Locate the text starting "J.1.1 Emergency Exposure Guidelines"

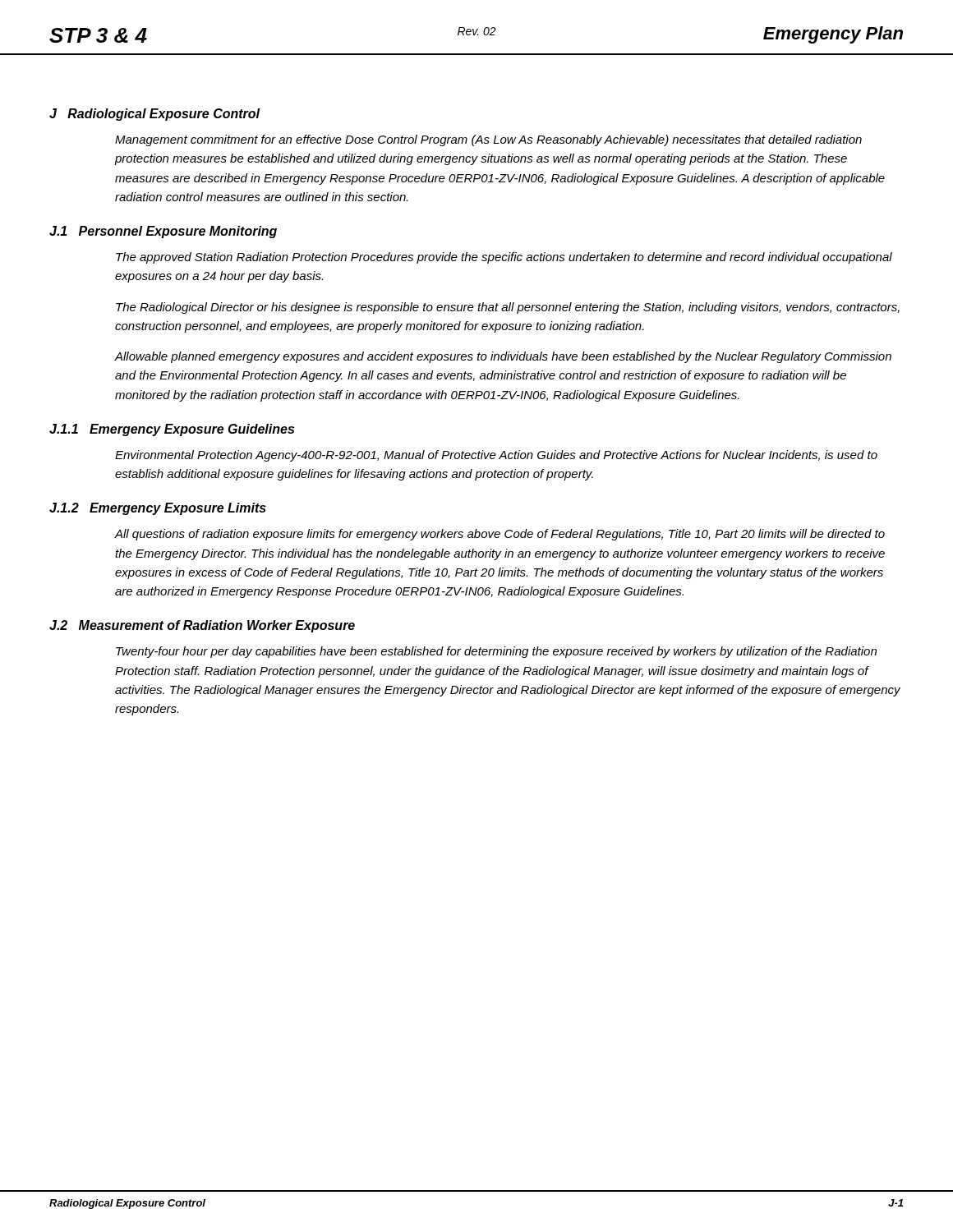[x=172, y=429]
